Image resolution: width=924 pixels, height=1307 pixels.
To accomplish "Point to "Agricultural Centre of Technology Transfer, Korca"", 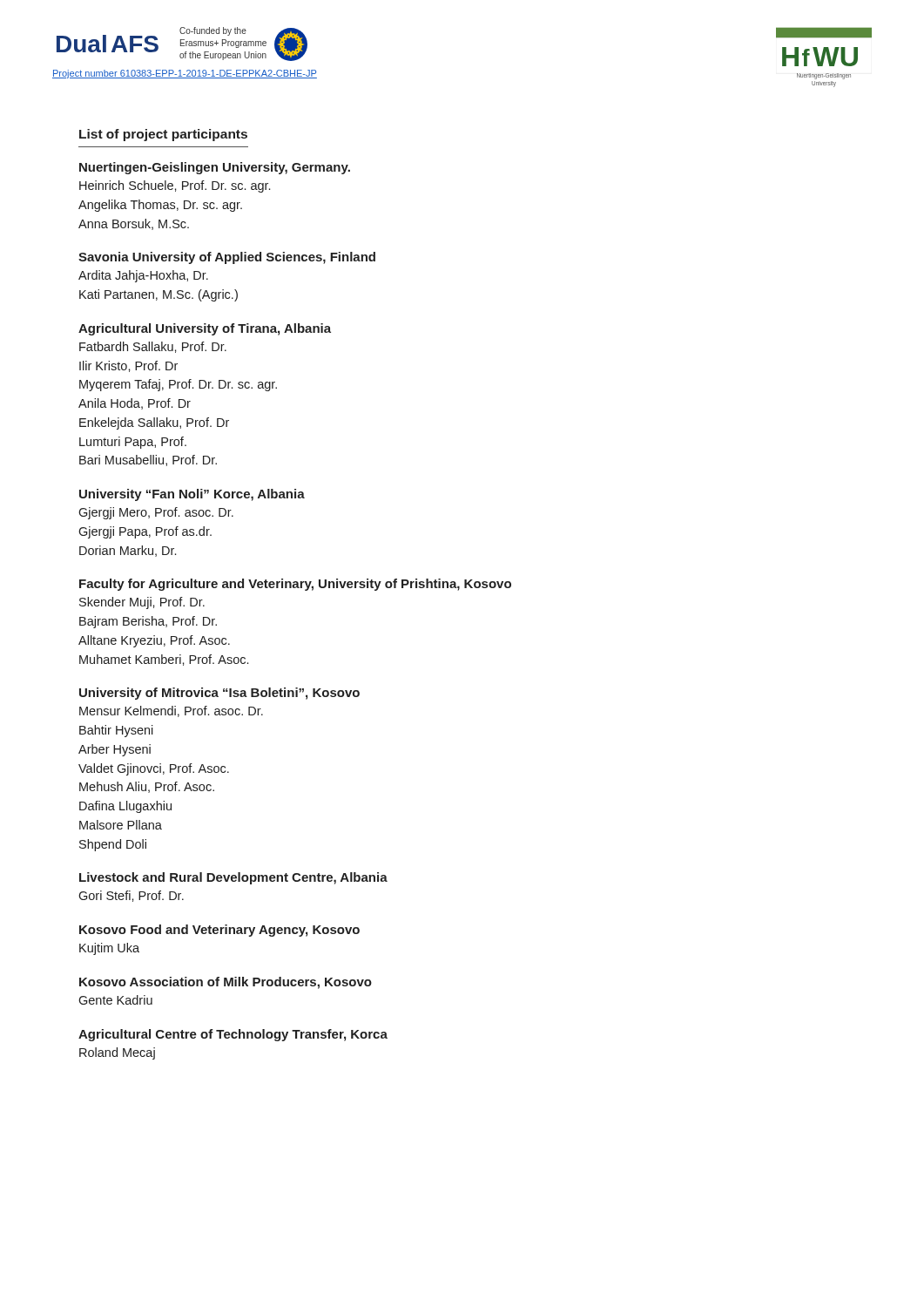I will pyautogui.click(x=233, y=1033).
